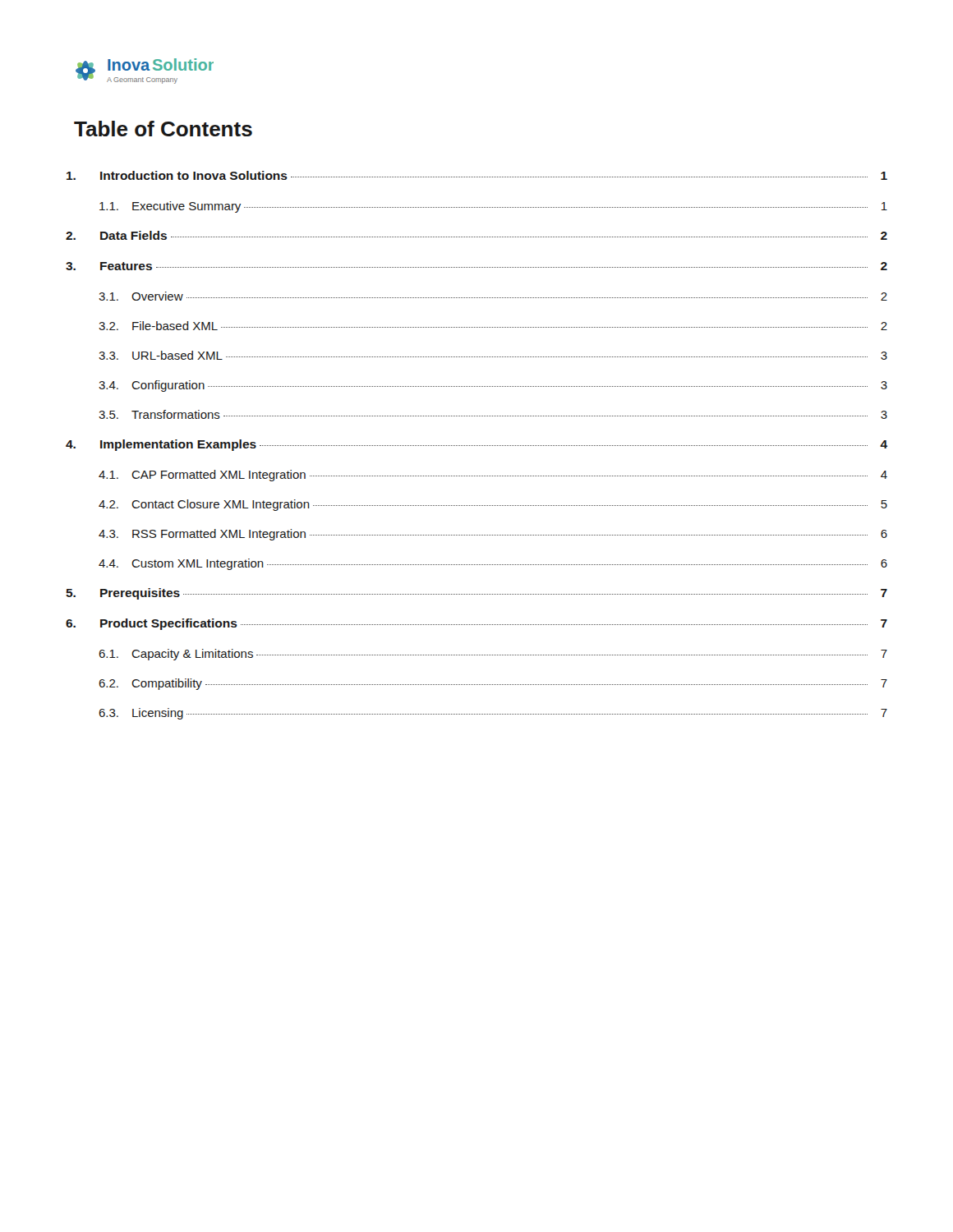Find the list item with the text "3.4. Configuration 3"
953x1232 pixels.
(476, 384)
